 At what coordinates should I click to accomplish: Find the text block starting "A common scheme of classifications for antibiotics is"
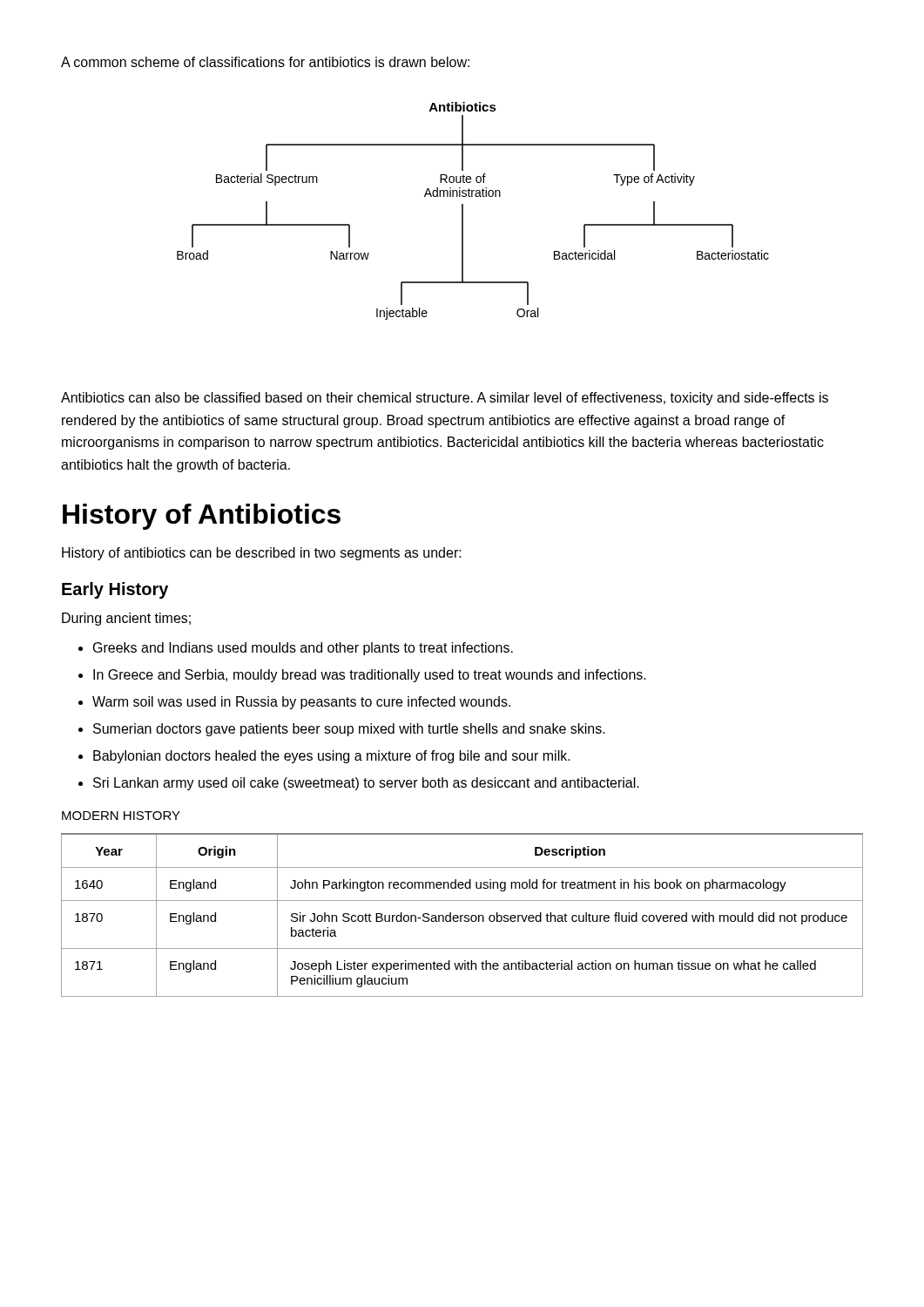[266, 62]
